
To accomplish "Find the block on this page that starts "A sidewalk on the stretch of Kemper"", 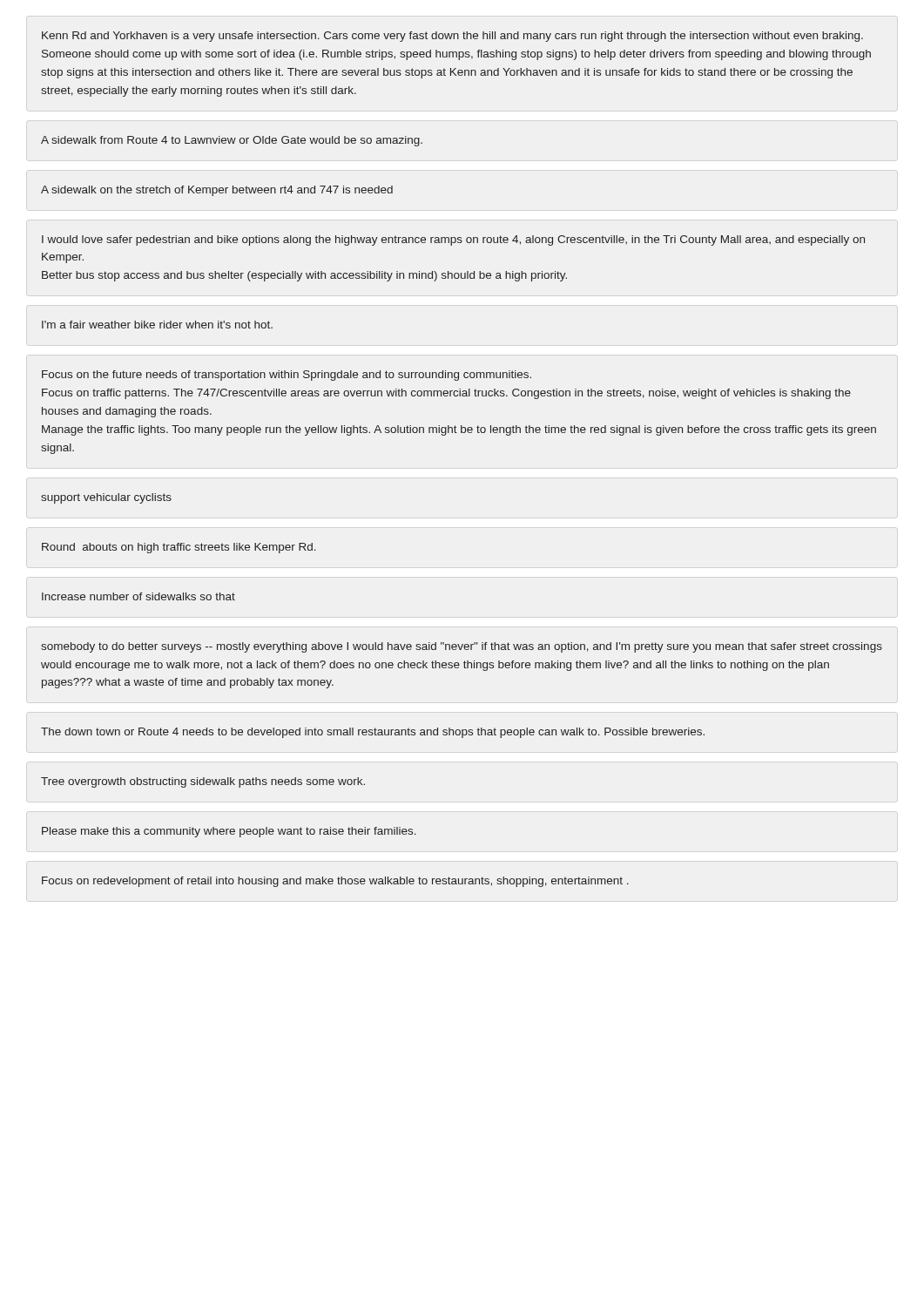I will click(217, 189).
